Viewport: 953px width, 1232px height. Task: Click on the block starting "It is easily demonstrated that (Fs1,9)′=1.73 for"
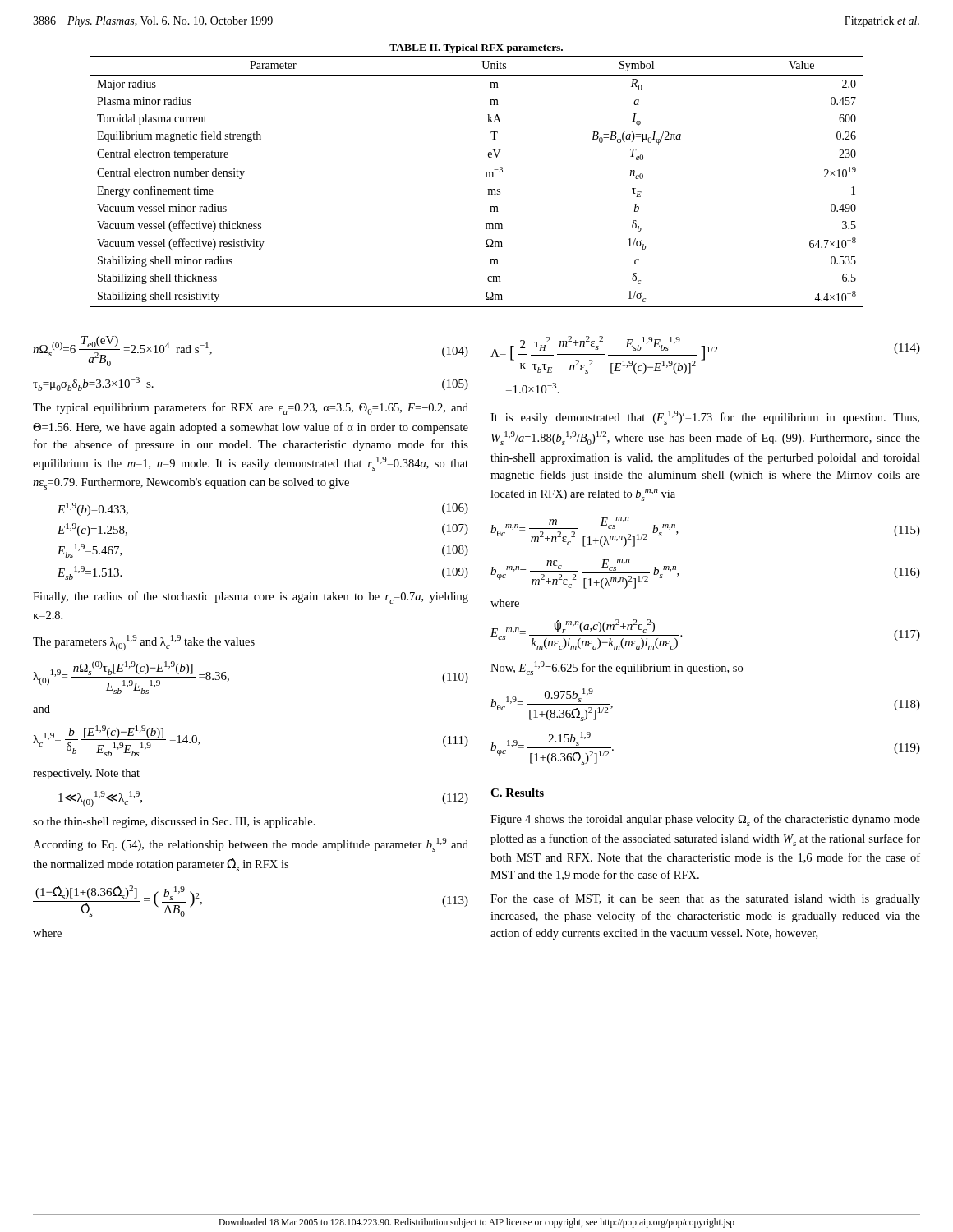tap(705, 455)
